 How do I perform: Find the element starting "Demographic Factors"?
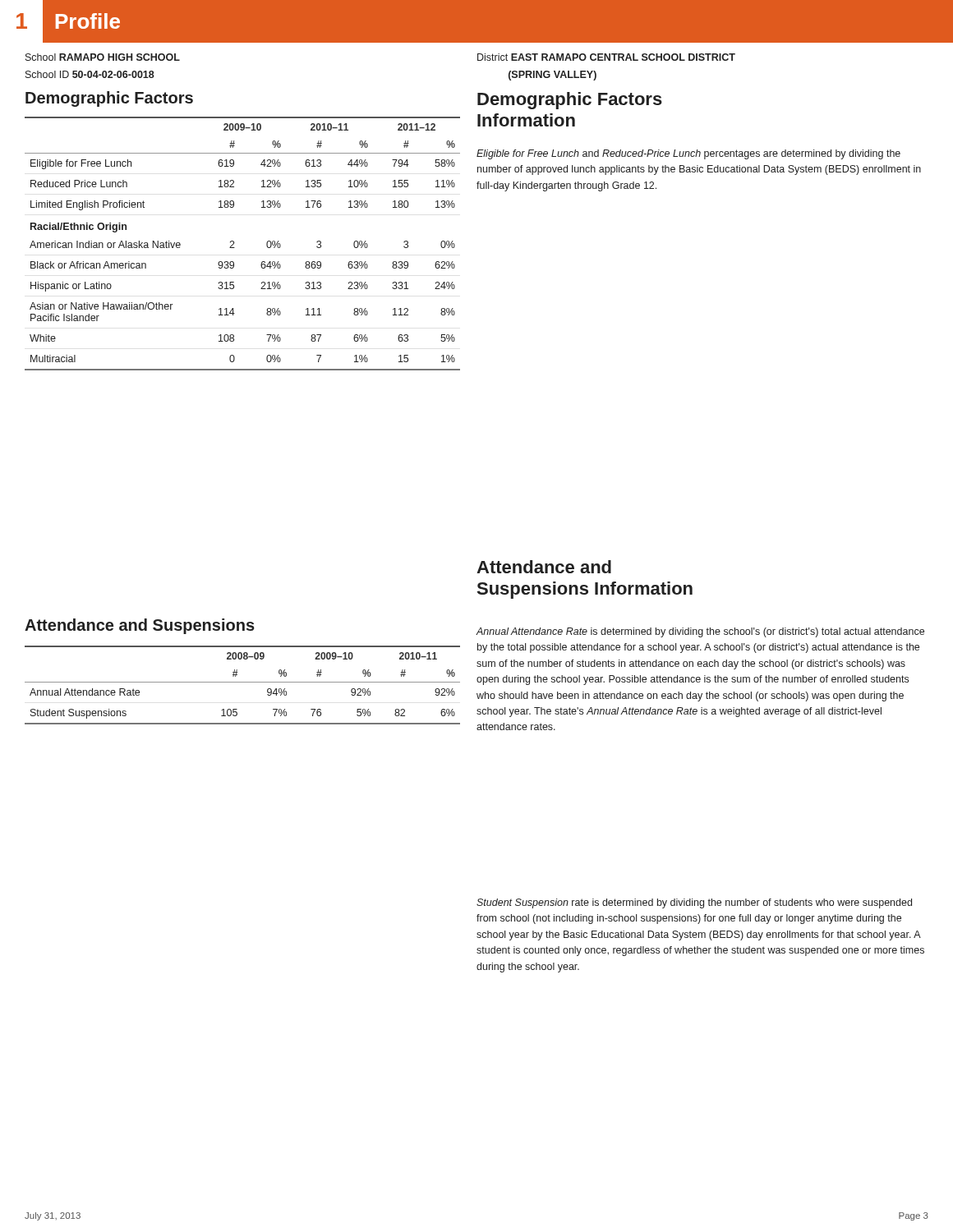click(109, 98)
